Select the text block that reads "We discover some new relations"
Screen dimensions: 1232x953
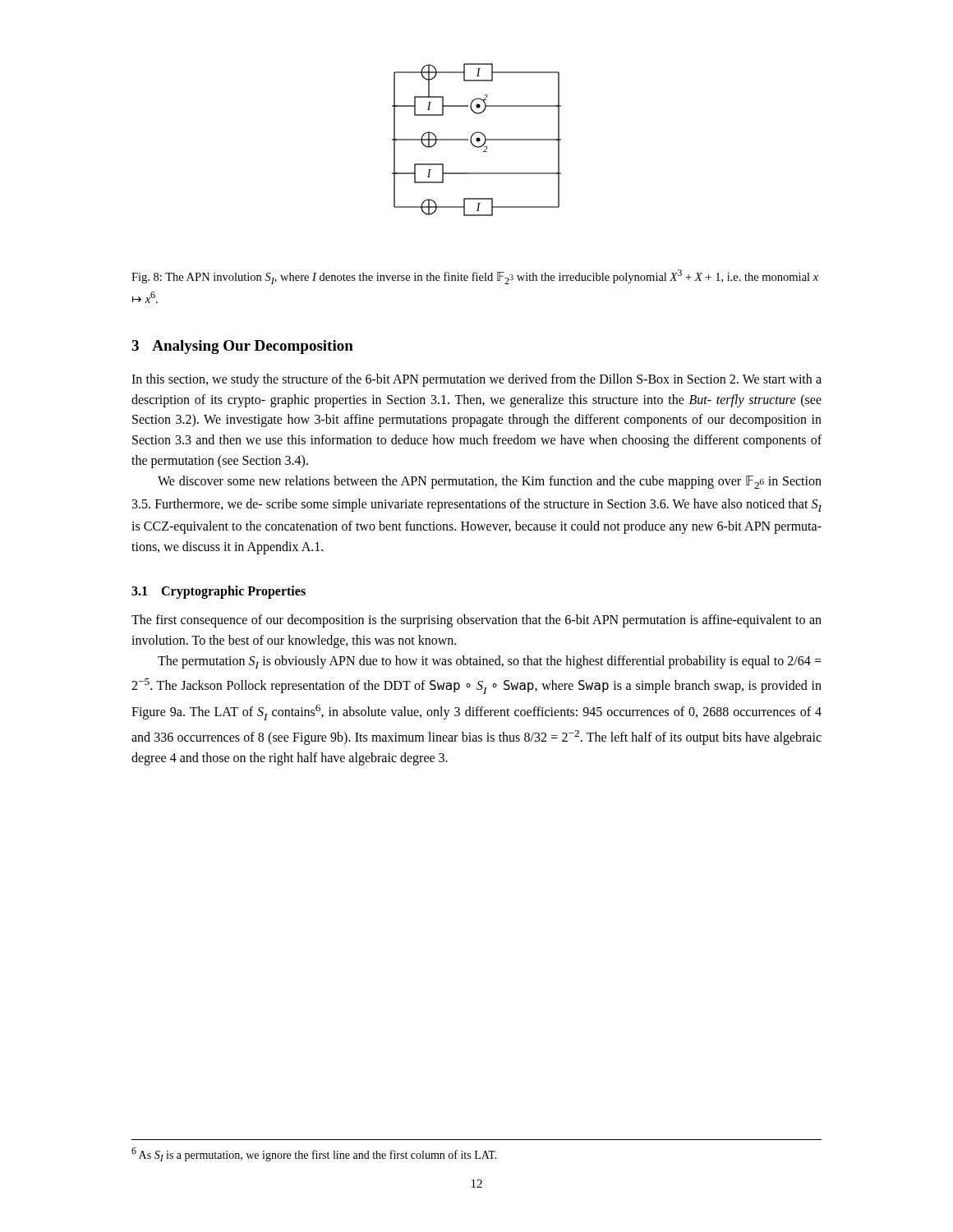pos(476,514)
